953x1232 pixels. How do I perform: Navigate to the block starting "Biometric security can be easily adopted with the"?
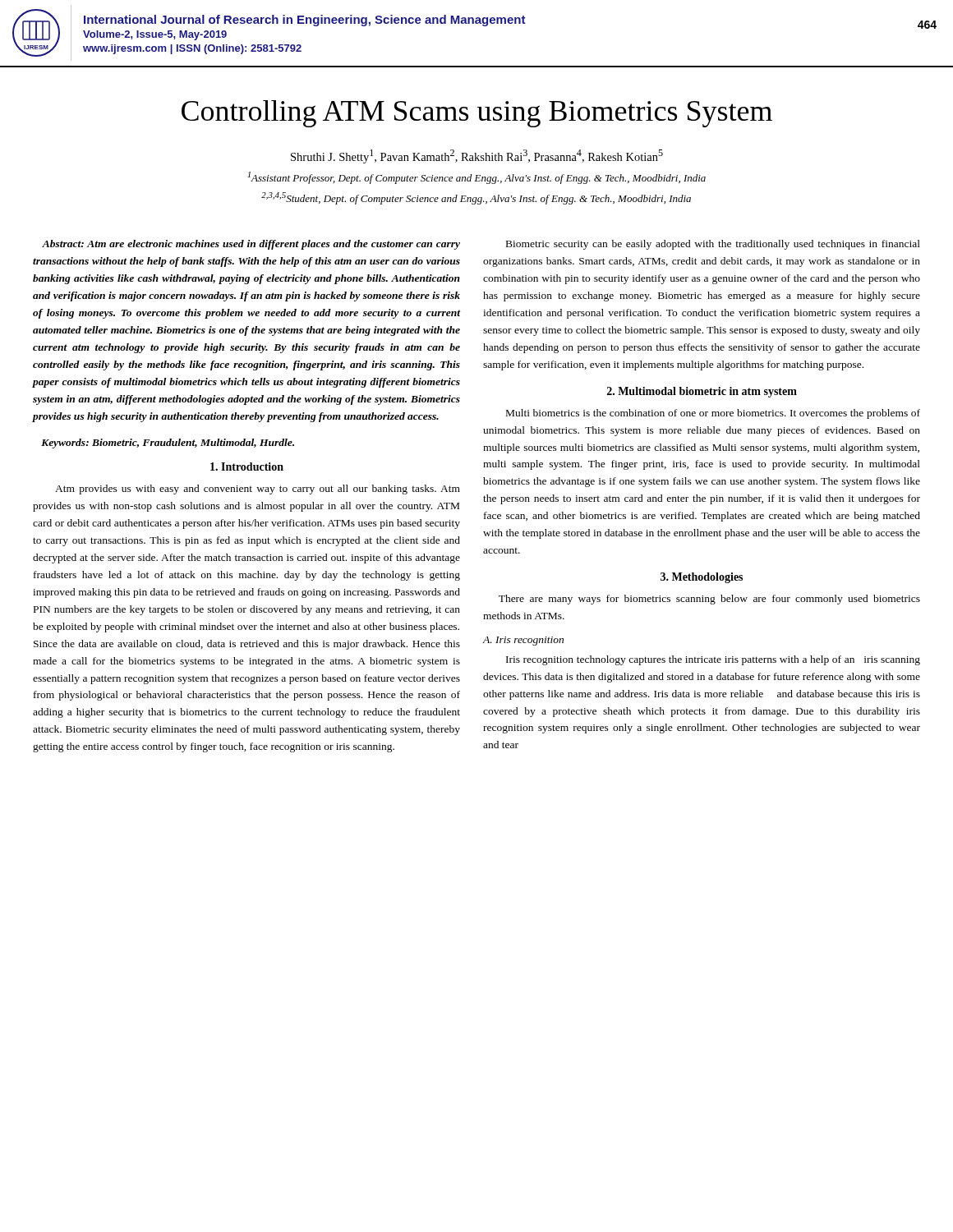(702, 304)
